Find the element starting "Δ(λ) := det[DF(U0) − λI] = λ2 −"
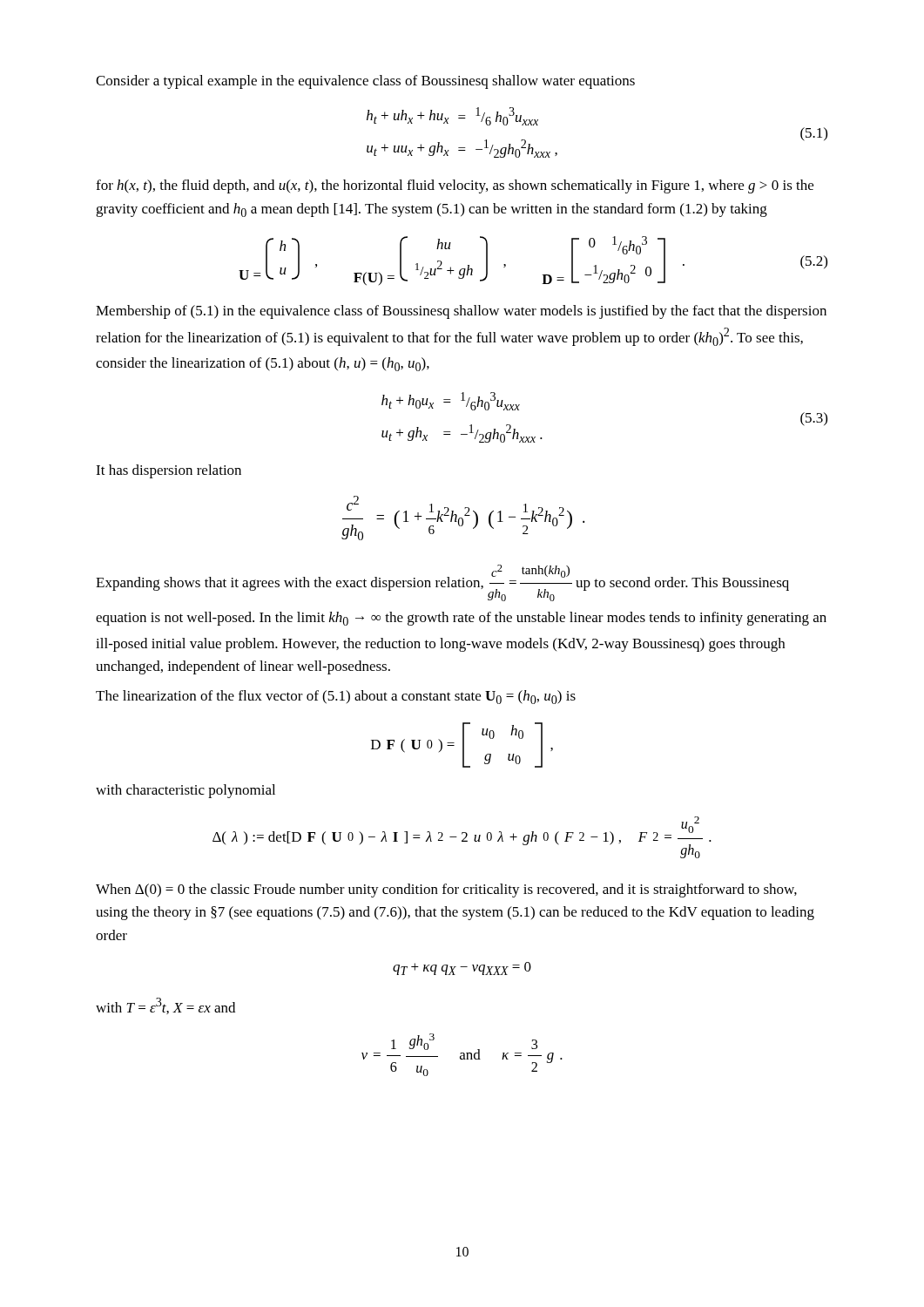Viewport: 924px width, 1307px height. (462, 838)
